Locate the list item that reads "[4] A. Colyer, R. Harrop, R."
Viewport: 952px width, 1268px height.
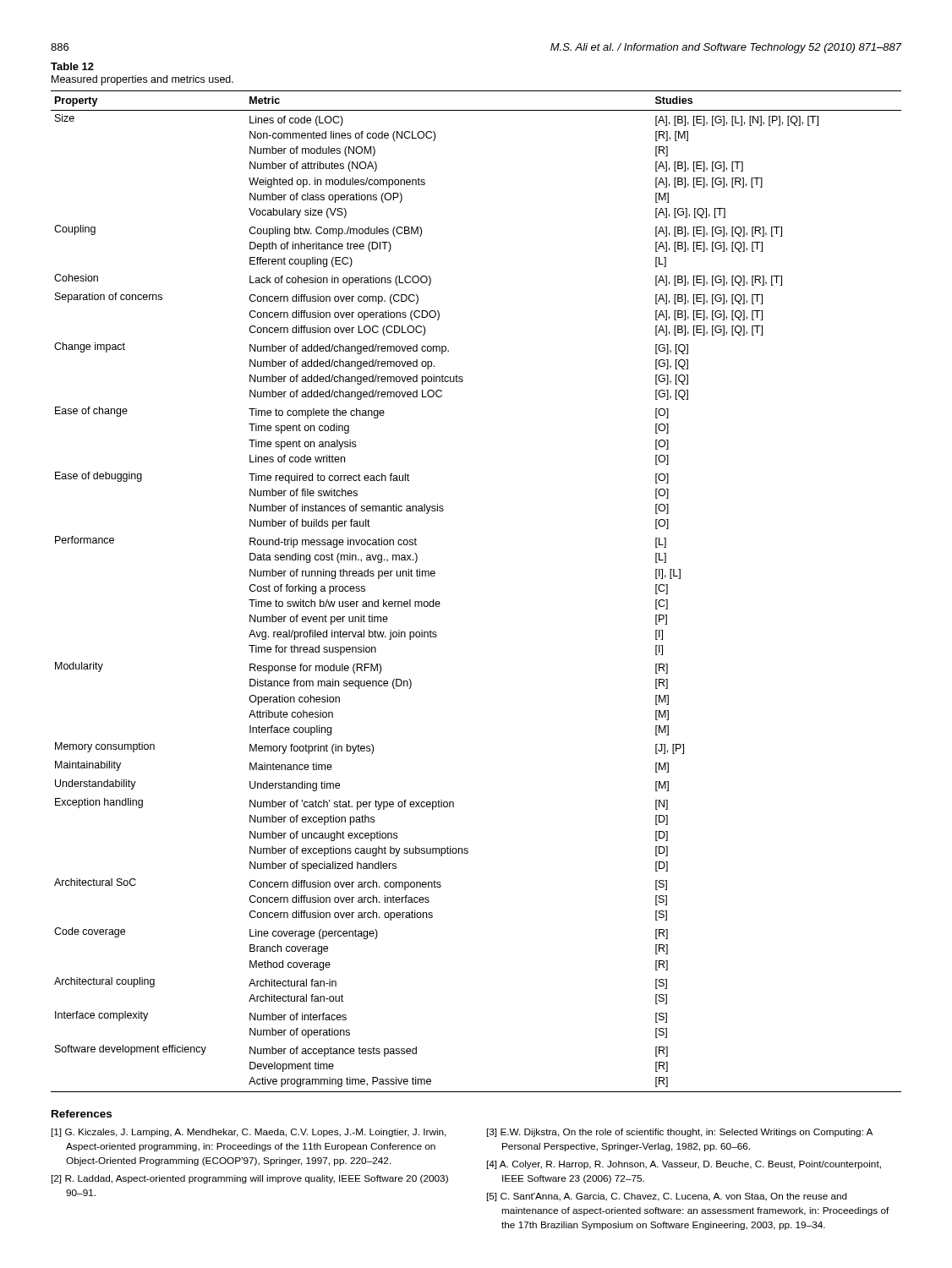pyautogui.click(x=684, y=1171)
